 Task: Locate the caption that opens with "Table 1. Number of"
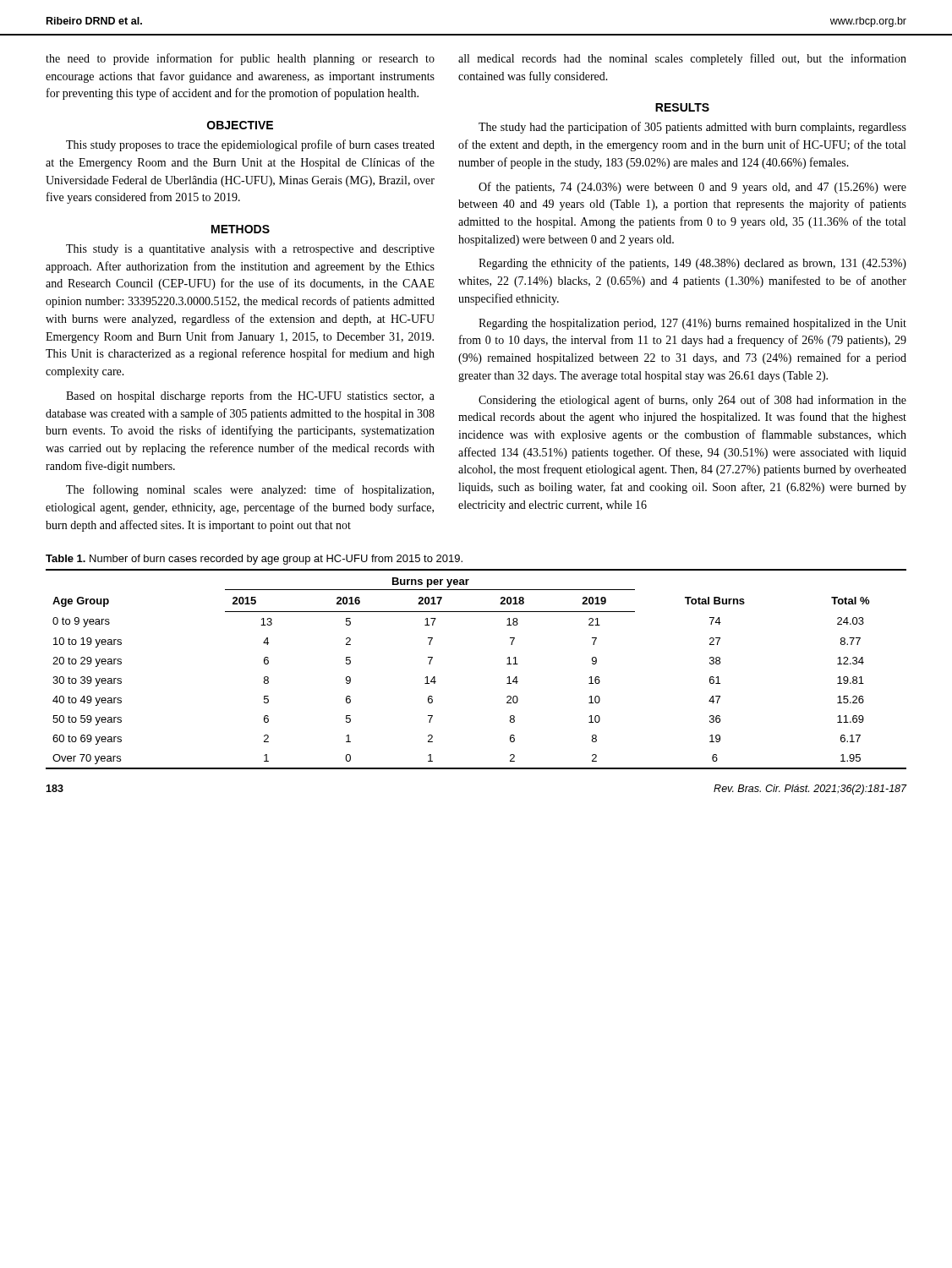[255, 558]
